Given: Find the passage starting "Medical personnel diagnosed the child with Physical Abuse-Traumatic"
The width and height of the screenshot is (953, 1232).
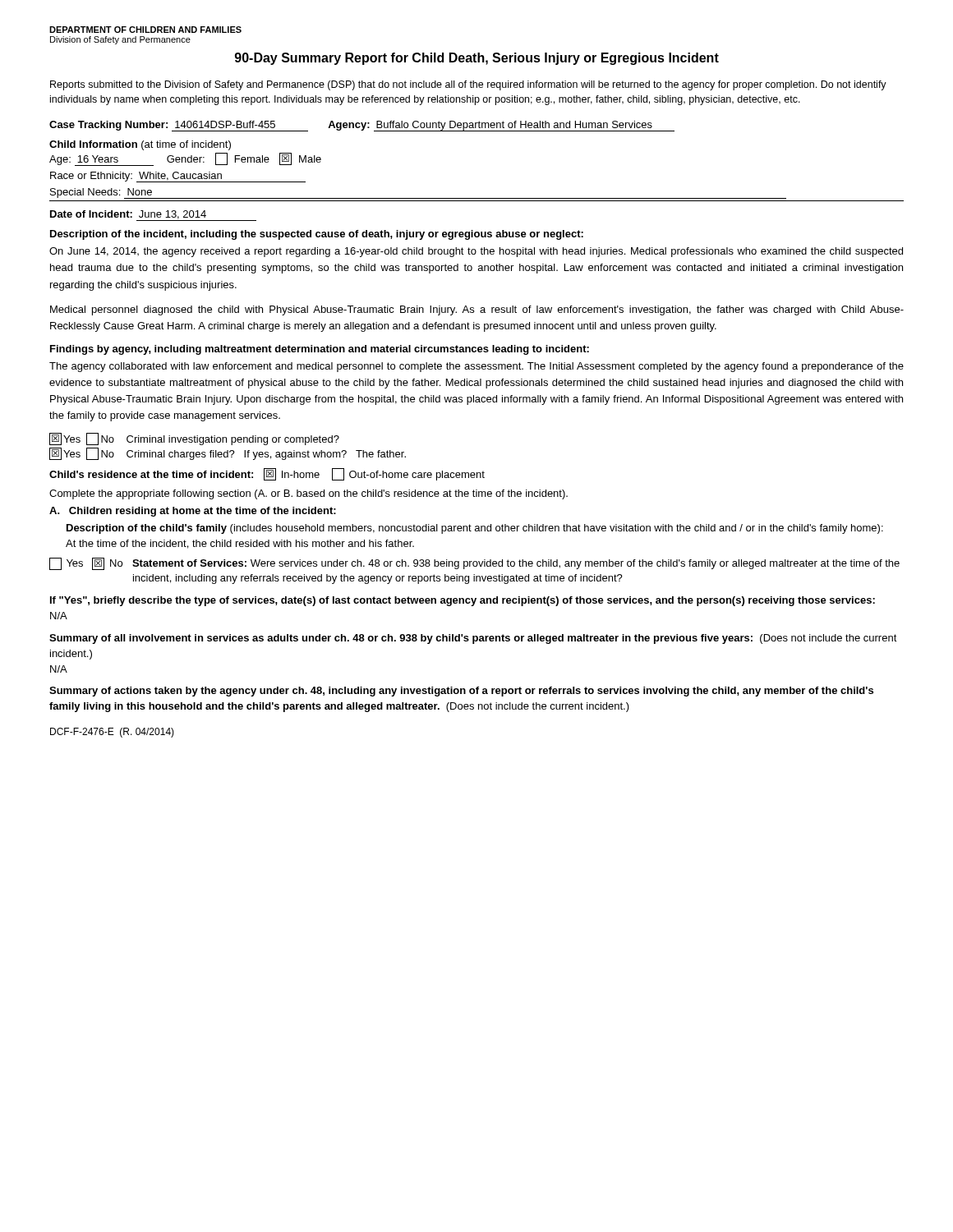Looking at the screenshot, I should pyautogui.click(x=476, y=317).
